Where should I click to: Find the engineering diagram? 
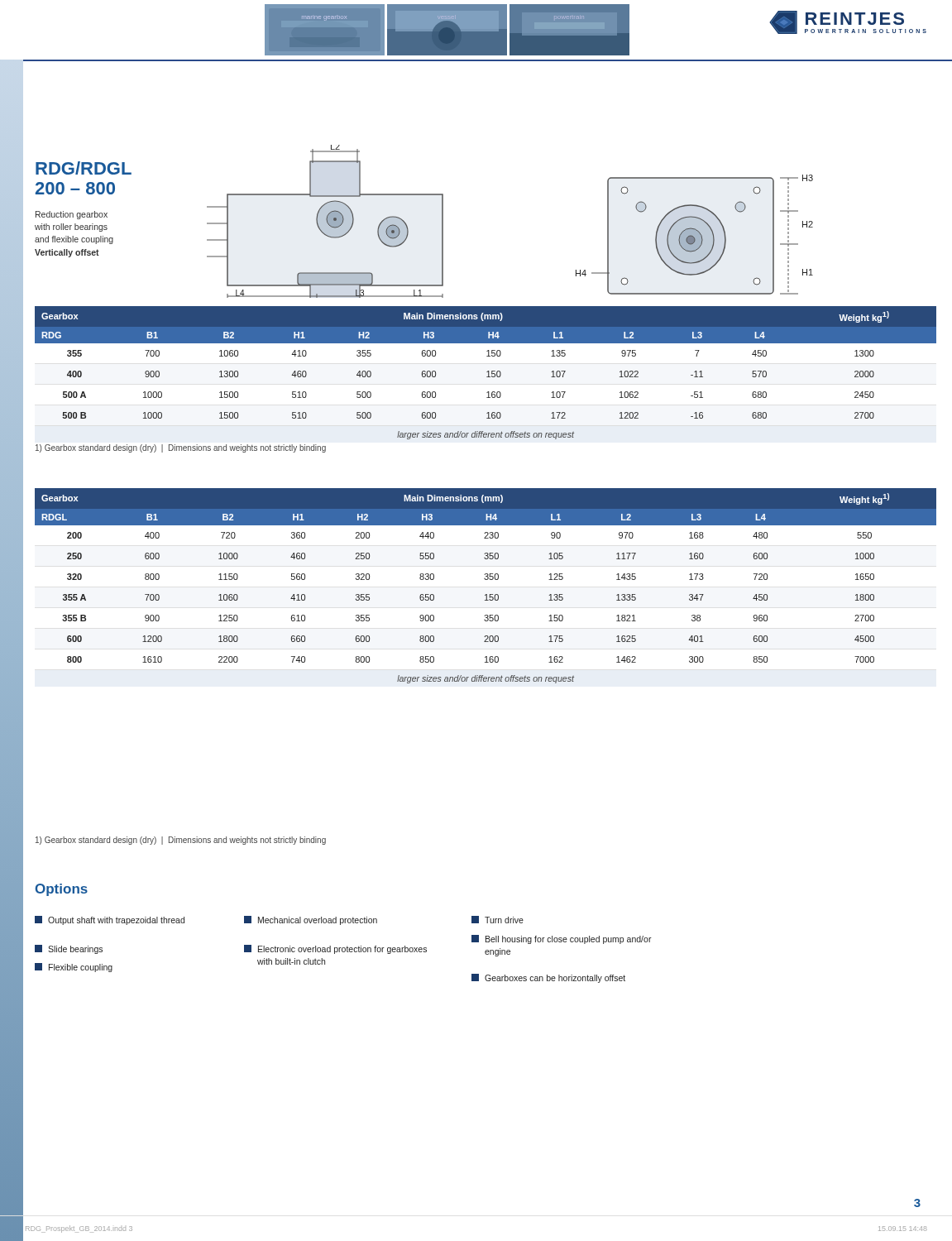point(533,221)
